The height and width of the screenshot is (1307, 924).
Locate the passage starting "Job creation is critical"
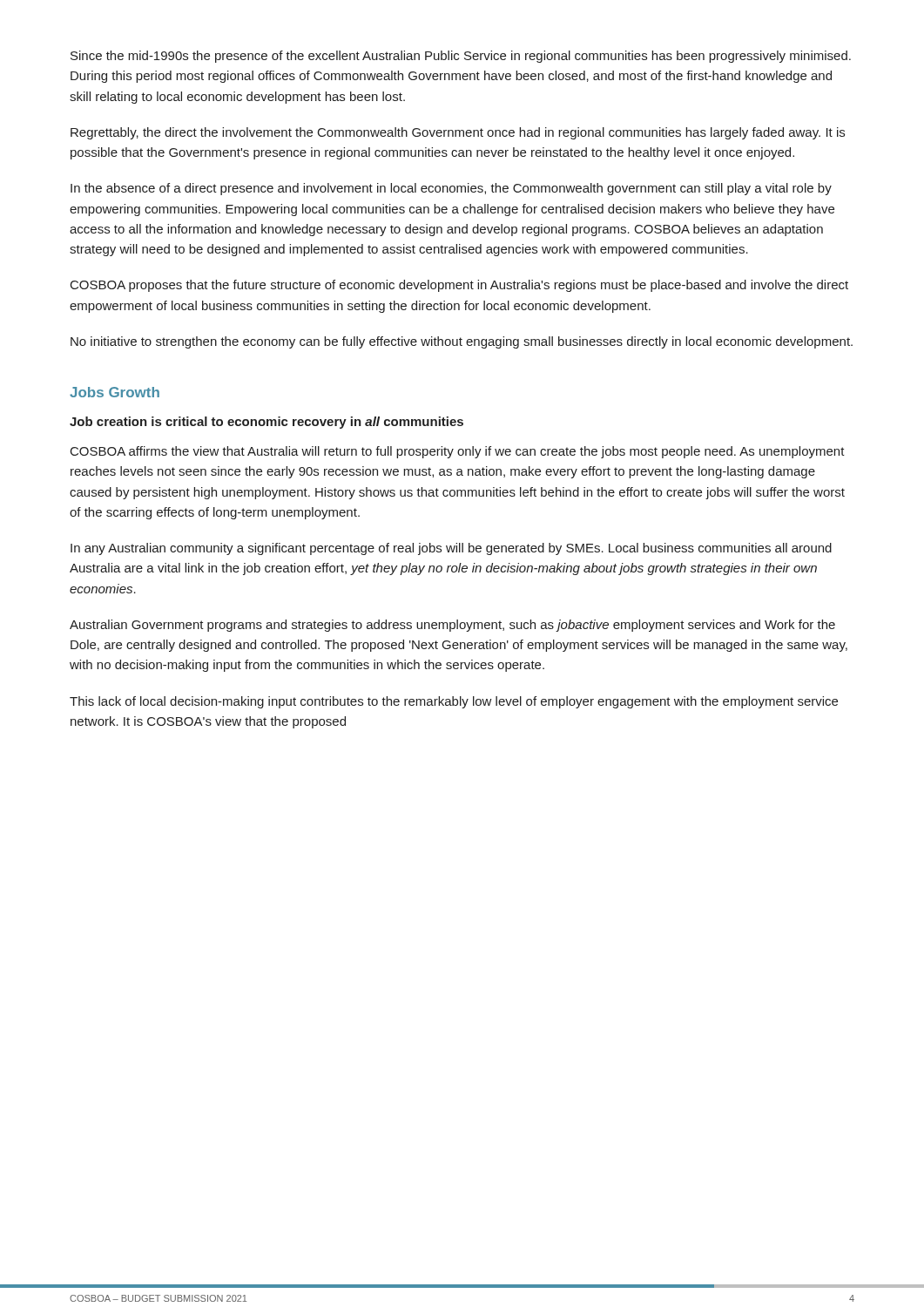coord(267,421)
